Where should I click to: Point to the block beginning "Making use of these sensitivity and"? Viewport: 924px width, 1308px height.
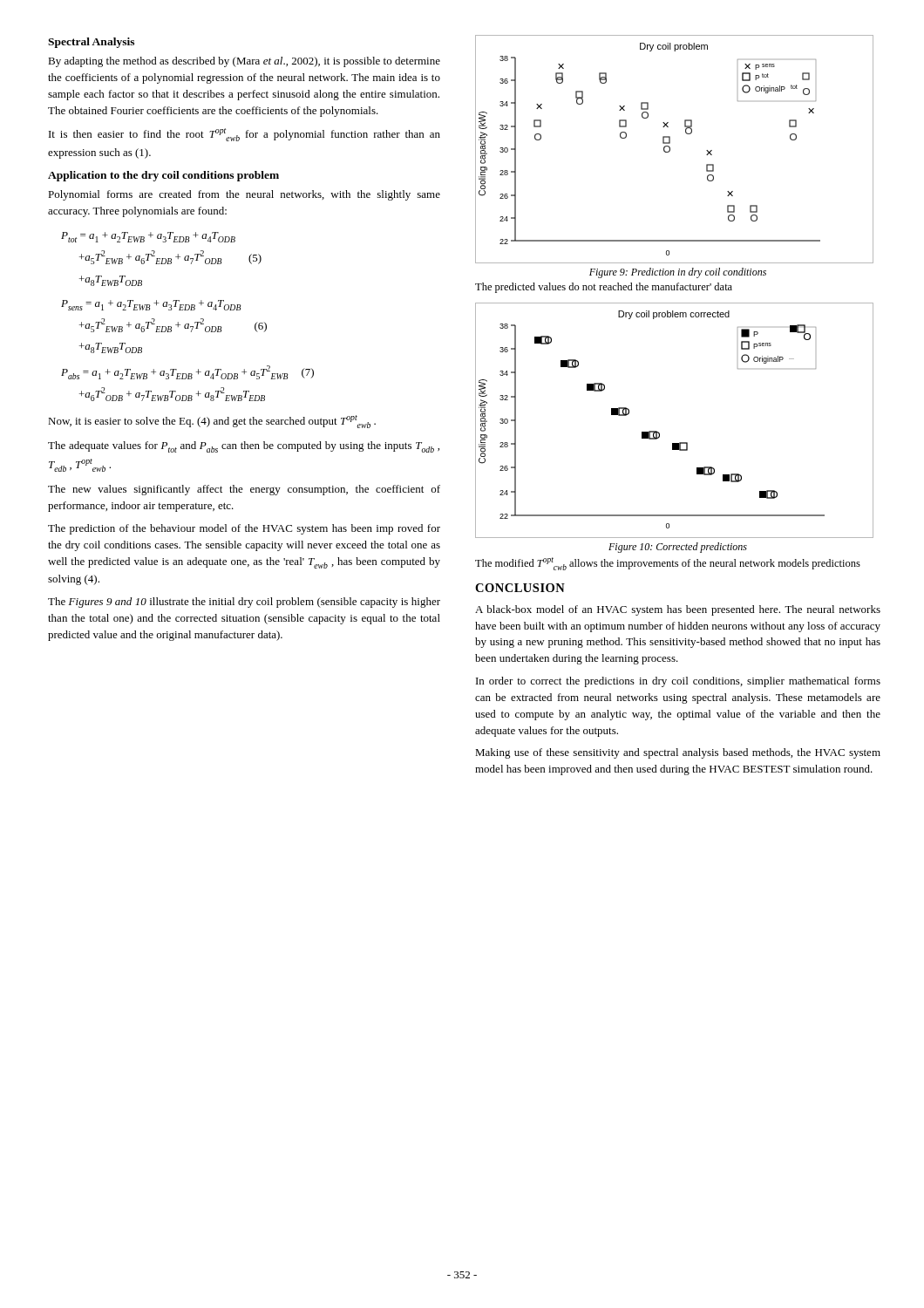coord(678,761)
